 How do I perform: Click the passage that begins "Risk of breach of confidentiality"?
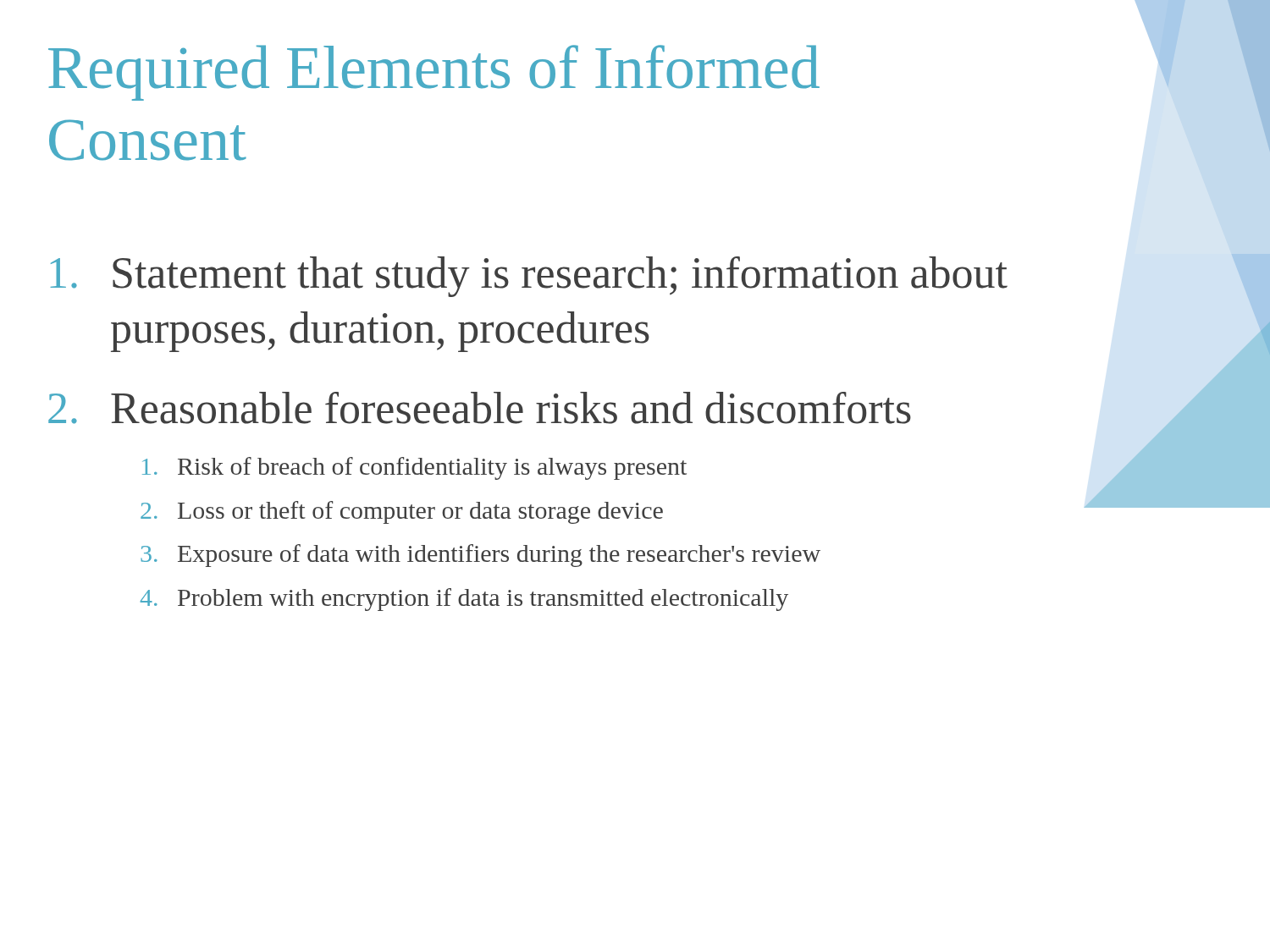413,466
